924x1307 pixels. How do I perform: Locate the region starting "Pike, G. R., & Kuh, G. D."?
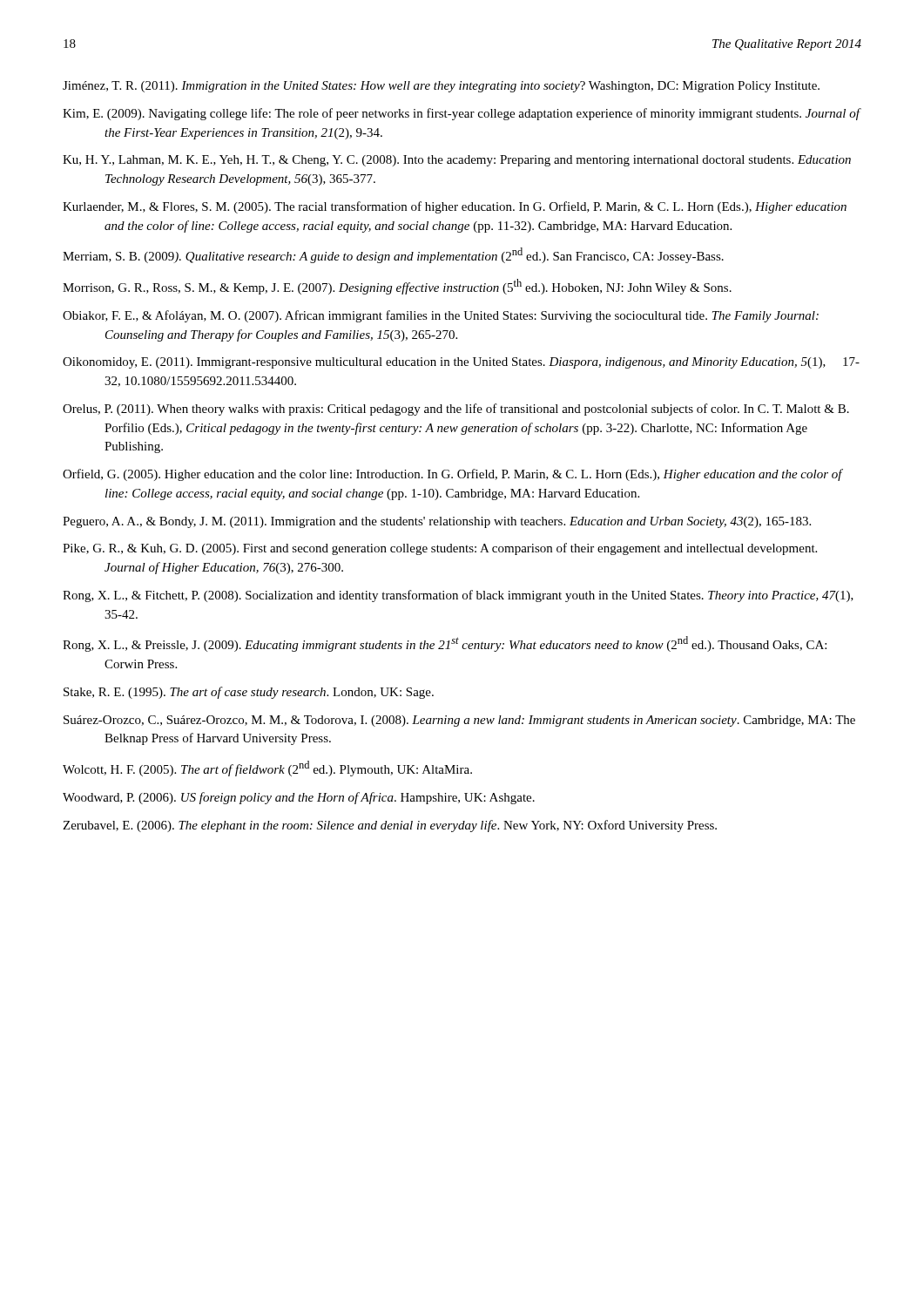(x=440, y=558)
